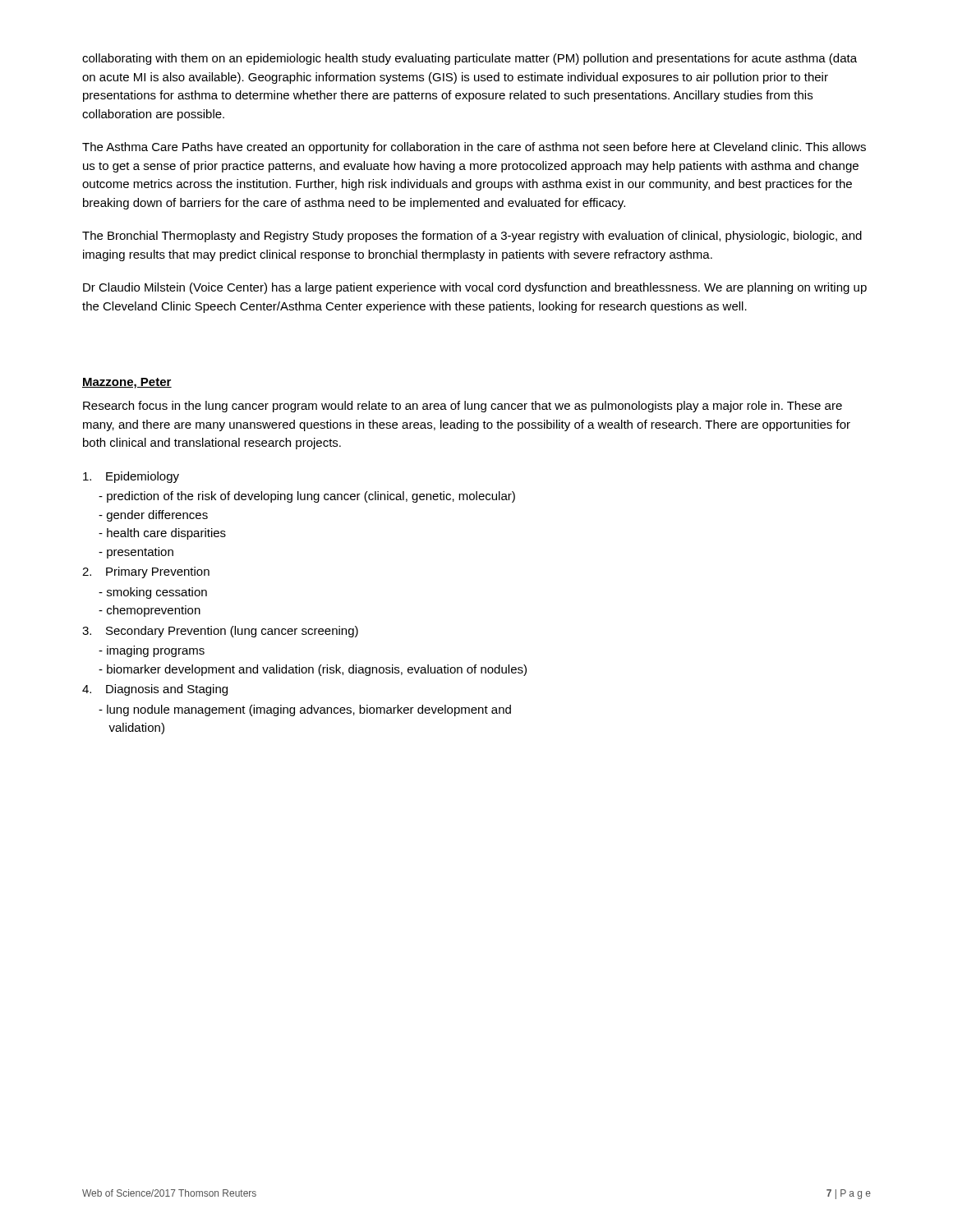Locate the element starting "smoking cessation"

click(157, 591)
